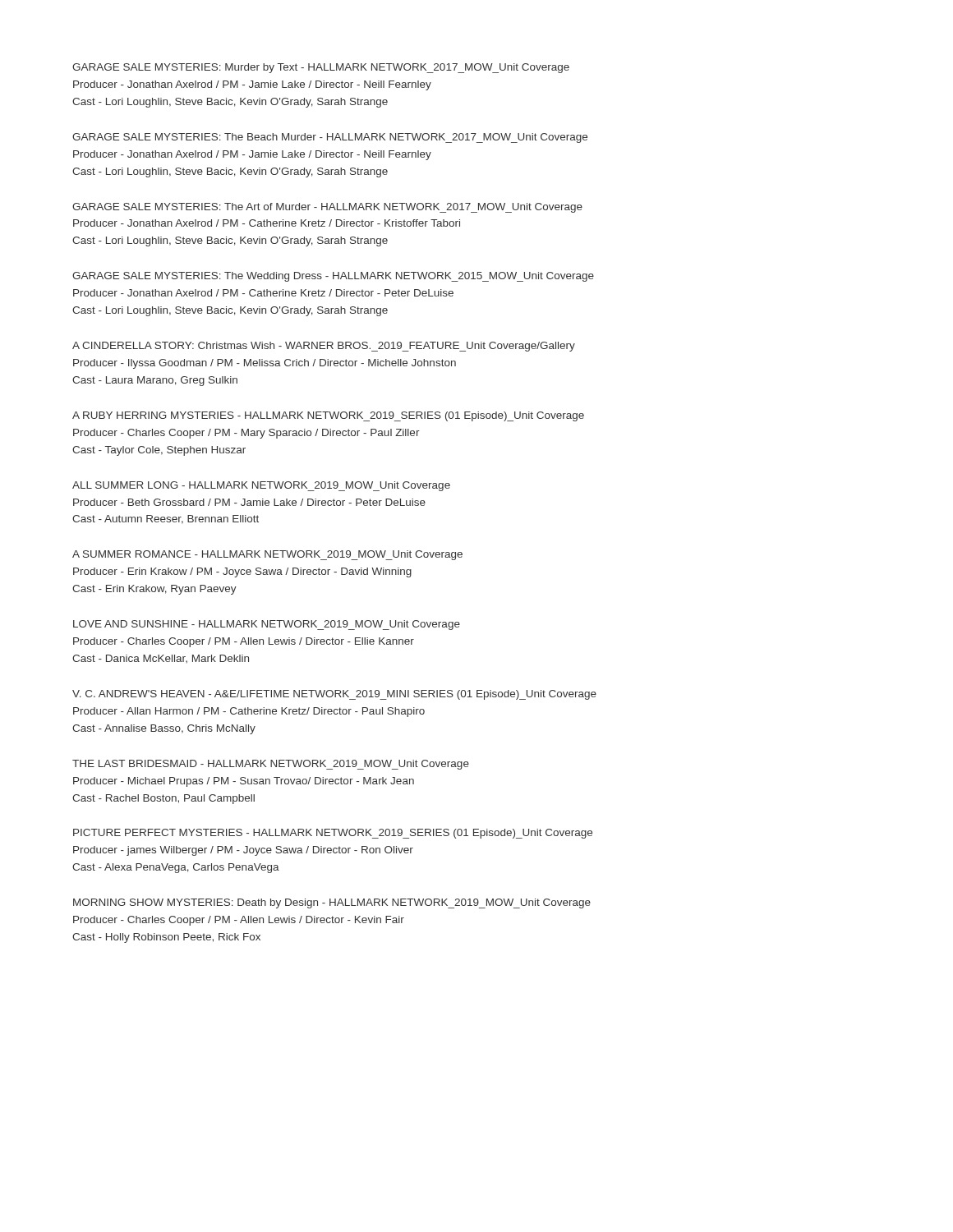
Task: Select the region starting "GARAGE SALE MYSTERIES: The Art"
Action: [x=327, y=208]
